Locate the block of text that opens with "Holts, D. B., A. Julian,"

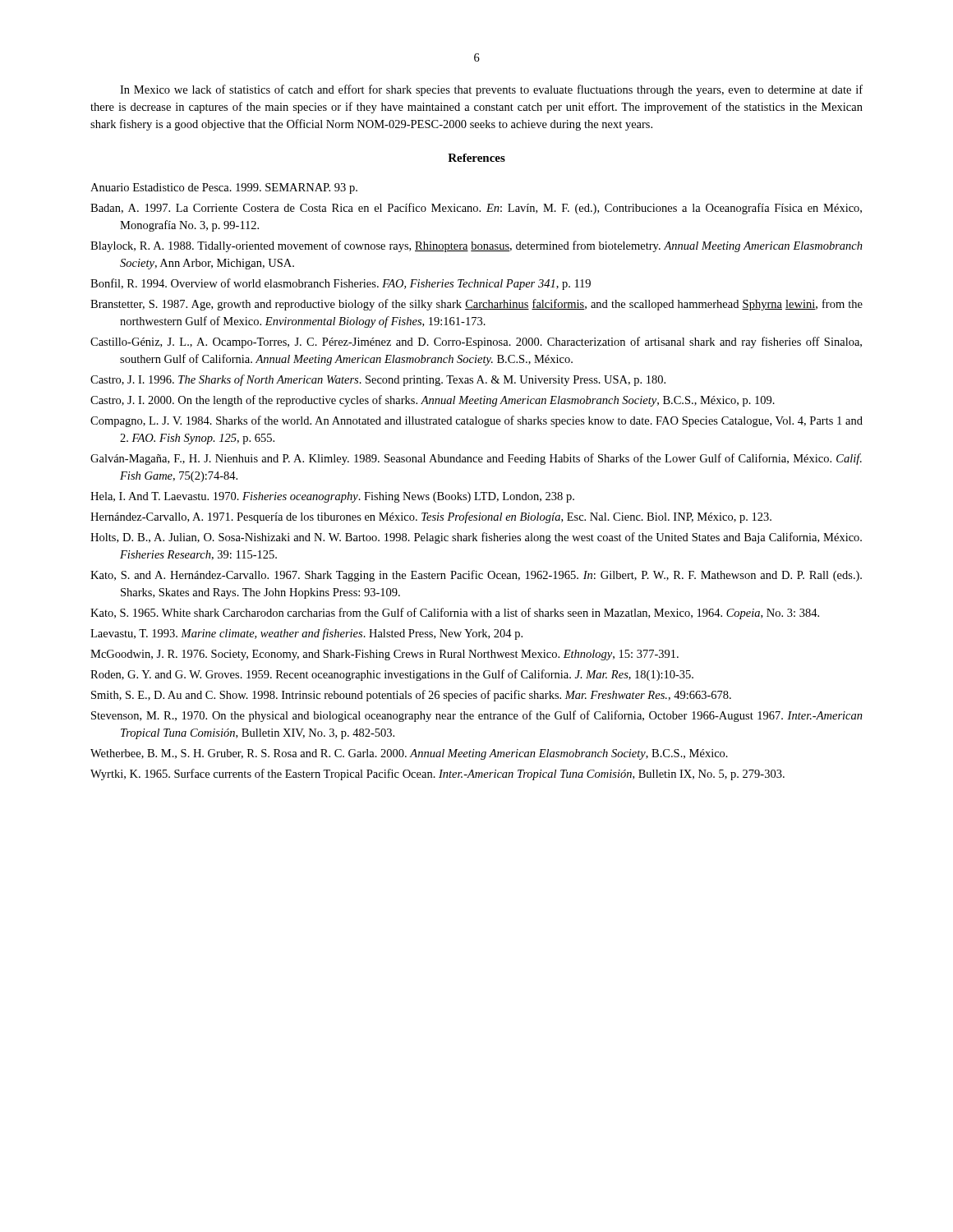click(476, 546)
